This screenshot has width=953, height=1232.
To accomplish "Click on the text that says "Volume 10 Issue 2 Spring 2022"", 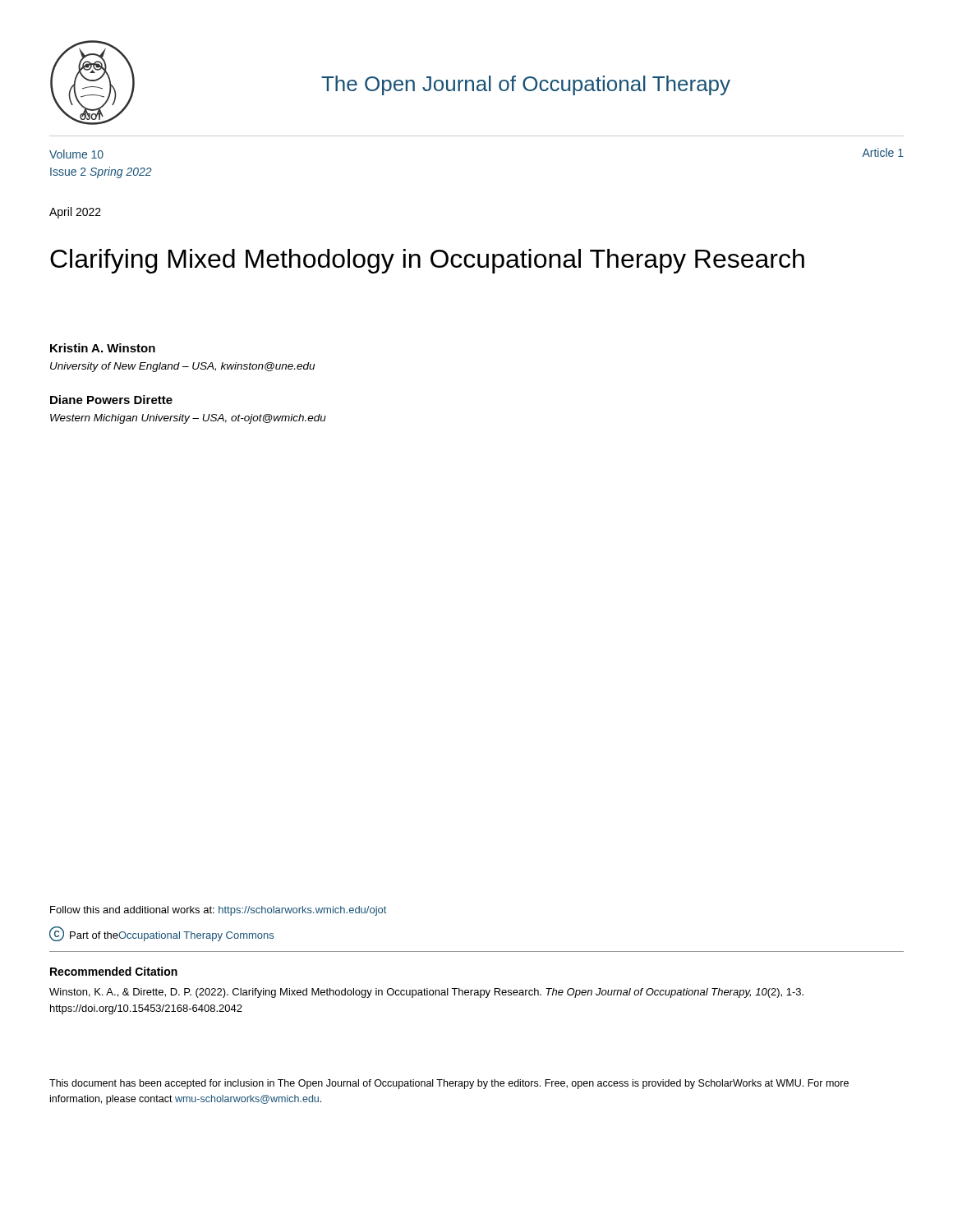I will [x=100, y=163].
